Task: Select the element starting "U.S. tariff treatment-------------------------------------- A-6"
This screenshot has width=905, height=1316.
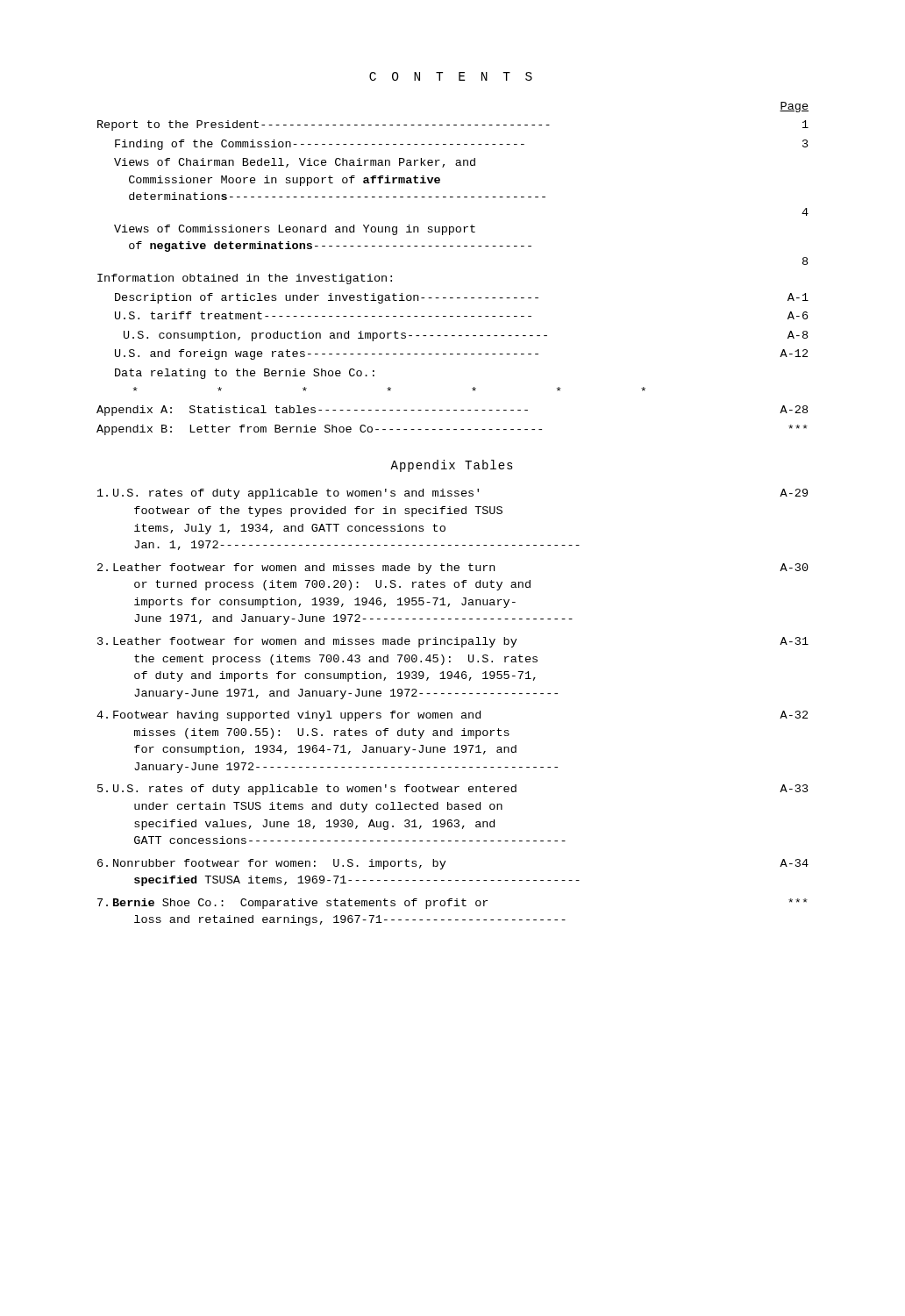Action: 461,317
